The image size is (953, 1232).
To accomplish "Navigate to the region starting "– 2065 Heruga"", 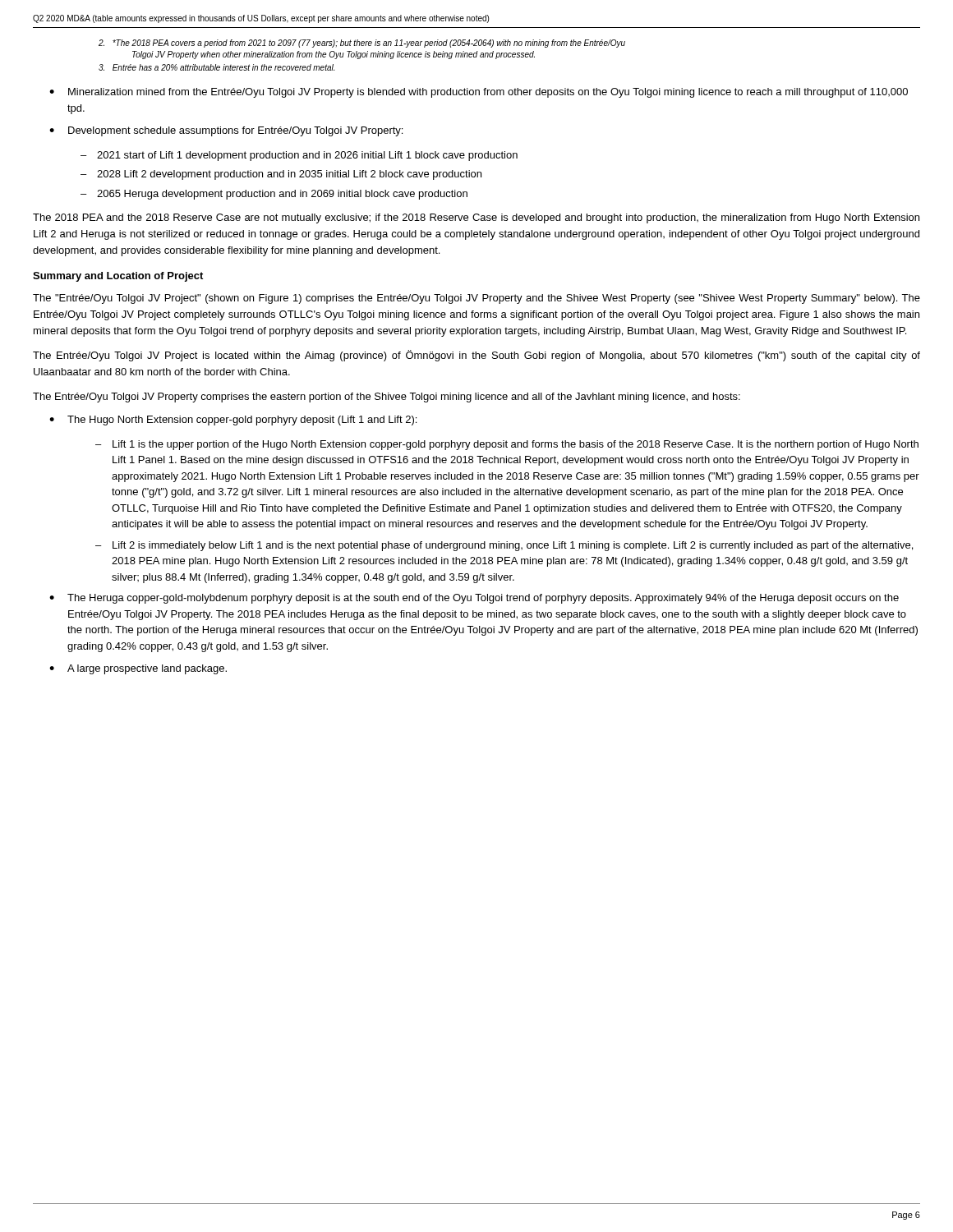I will coord(274,195).
